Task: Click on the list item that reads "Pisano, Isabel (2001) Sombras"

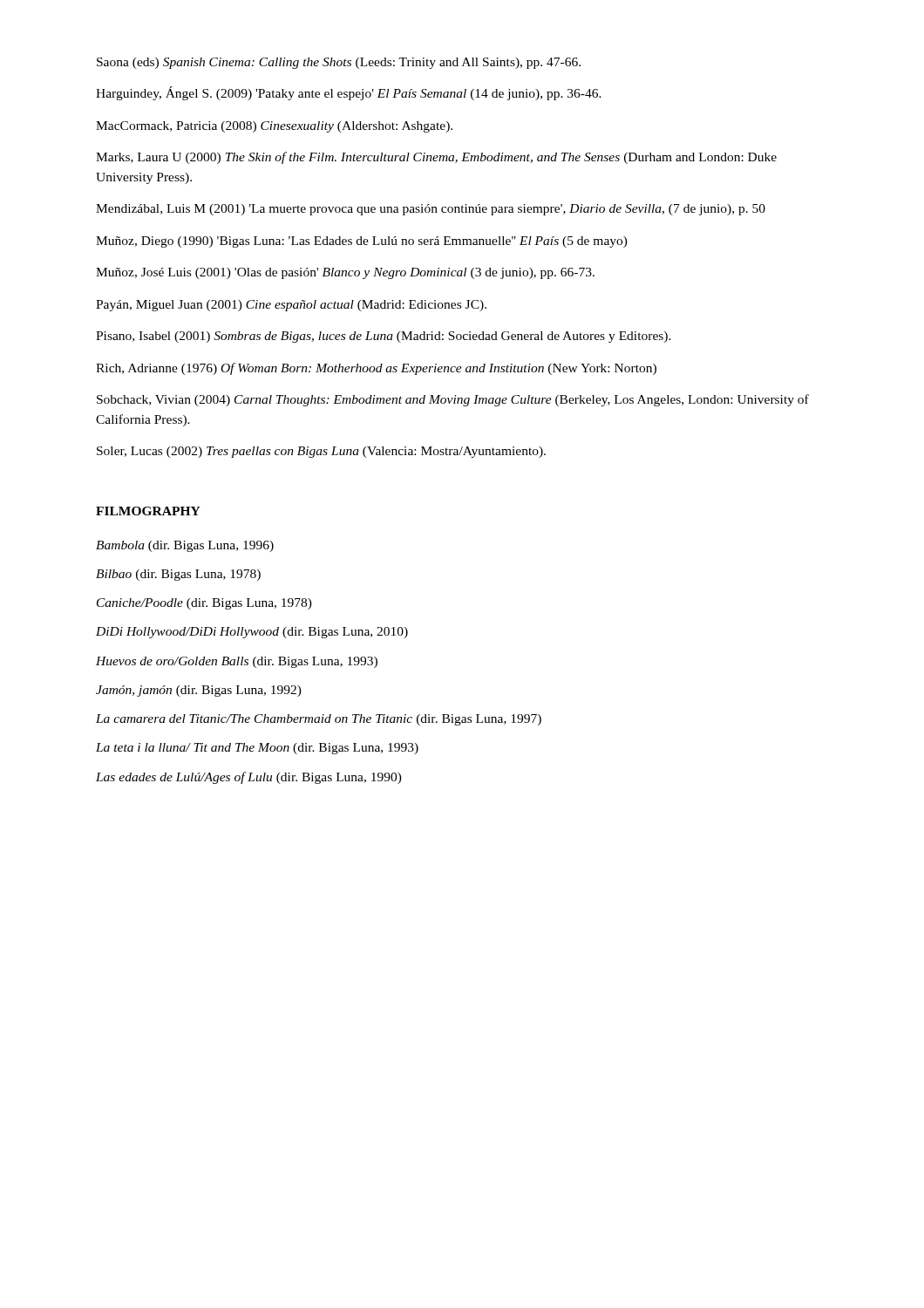Action: coord(384,335)
